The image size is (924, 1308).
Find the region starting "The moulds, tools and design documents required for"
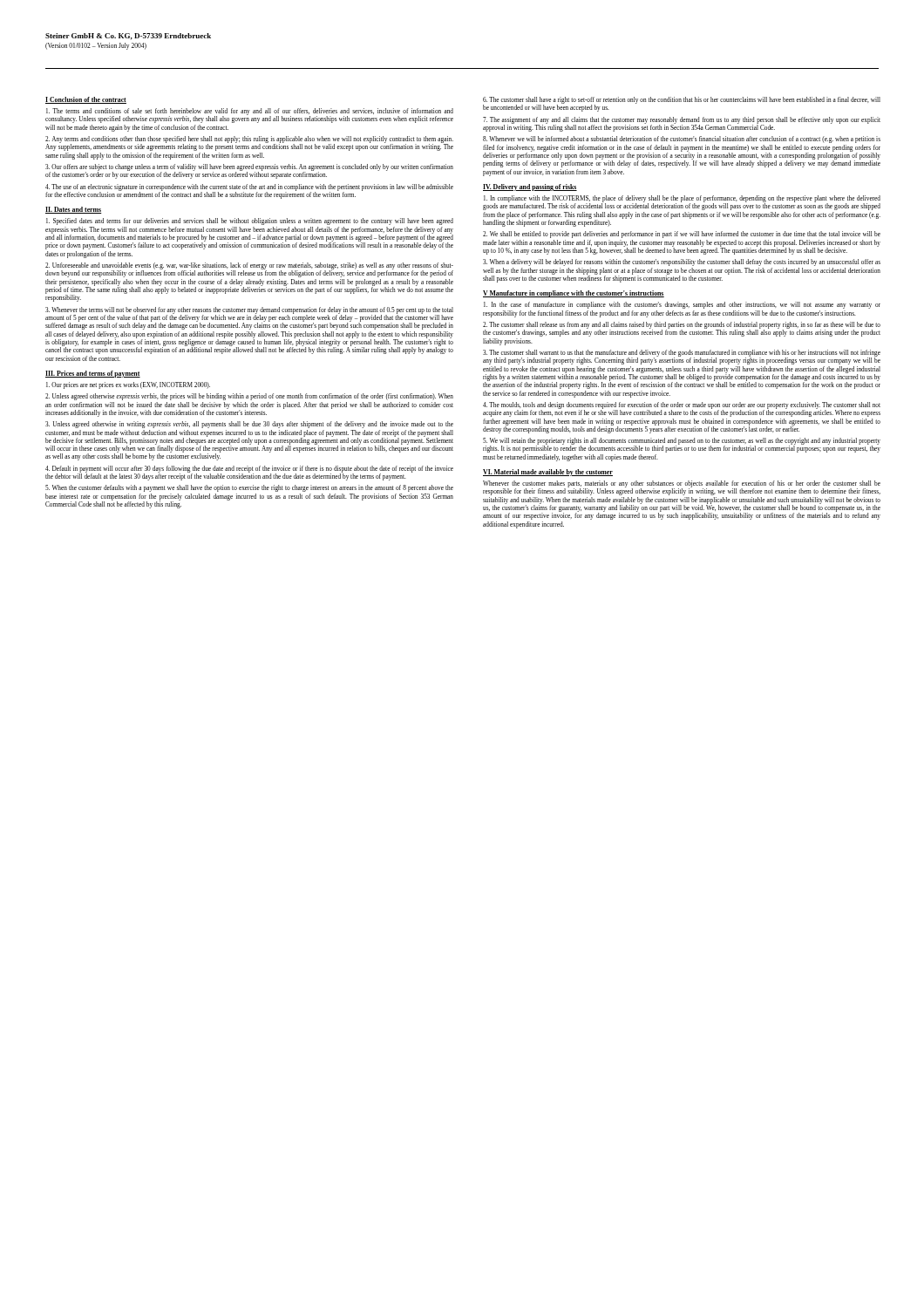pyautogui.click(x=682, y=417)
